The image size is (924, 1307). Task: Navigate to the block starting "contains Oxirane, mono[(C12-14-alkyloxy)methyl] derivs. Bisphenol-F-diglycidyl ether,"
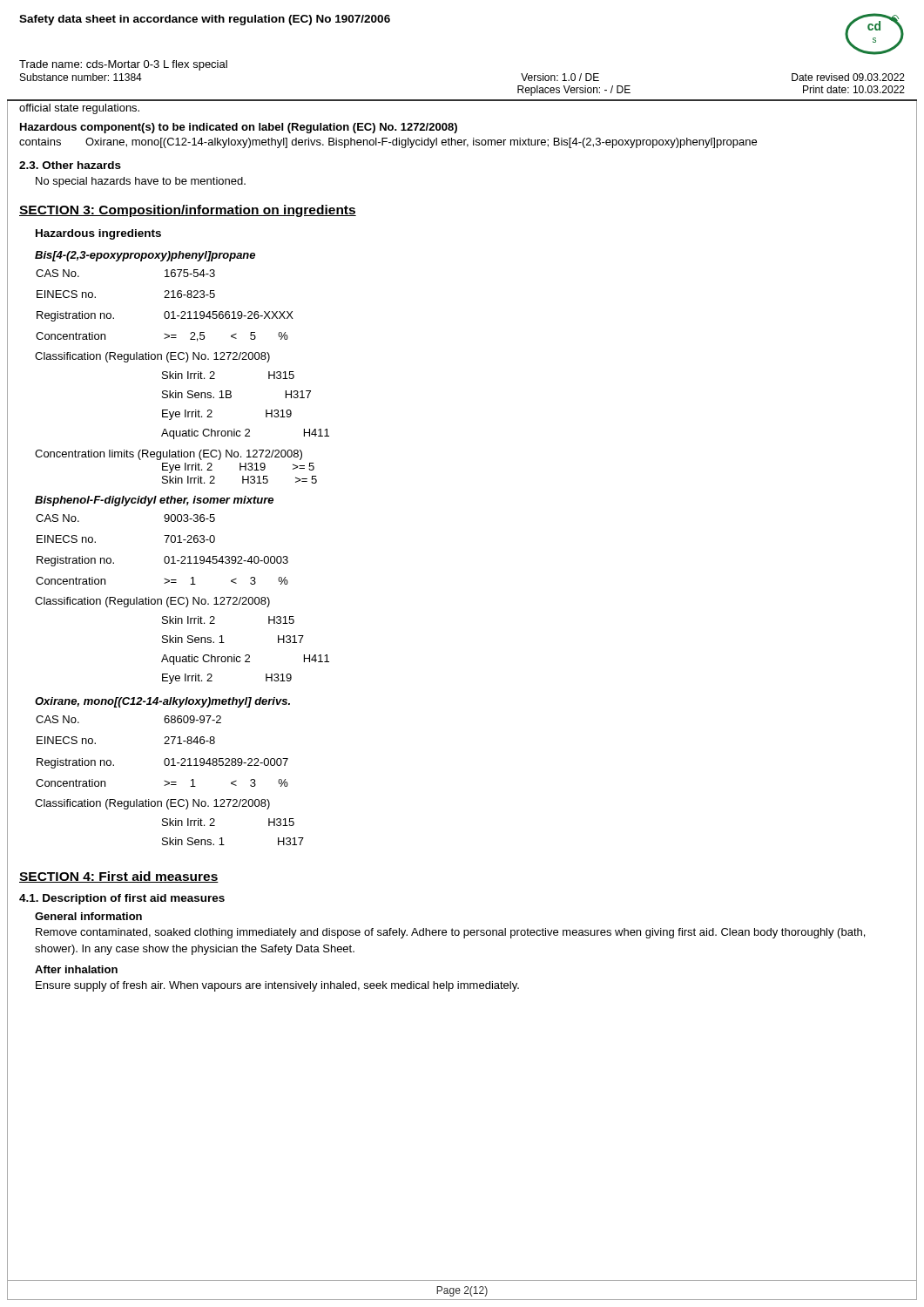click(388, 141)
